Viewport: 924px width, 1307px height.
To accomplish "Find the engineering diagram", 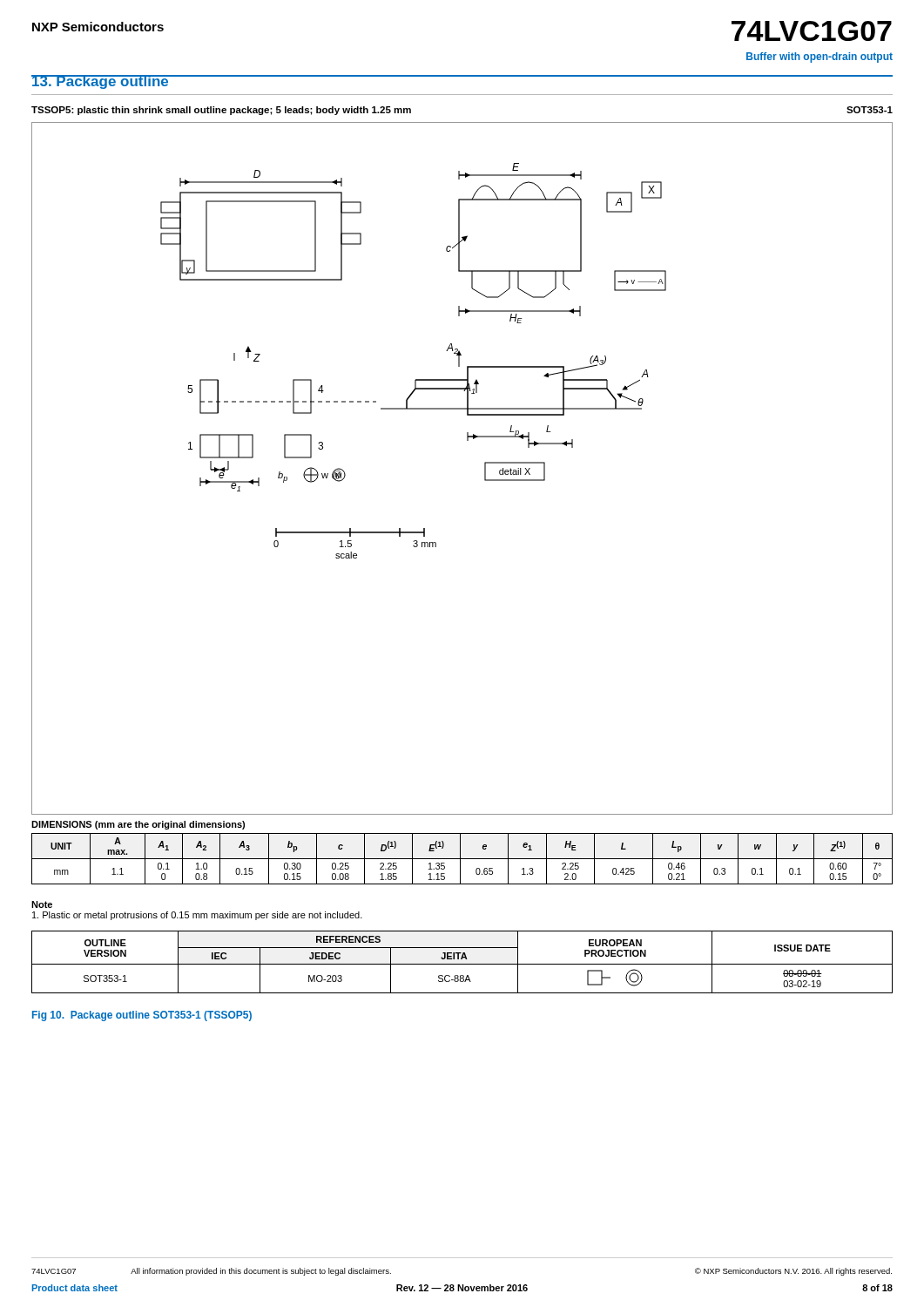I will (462, 468).
